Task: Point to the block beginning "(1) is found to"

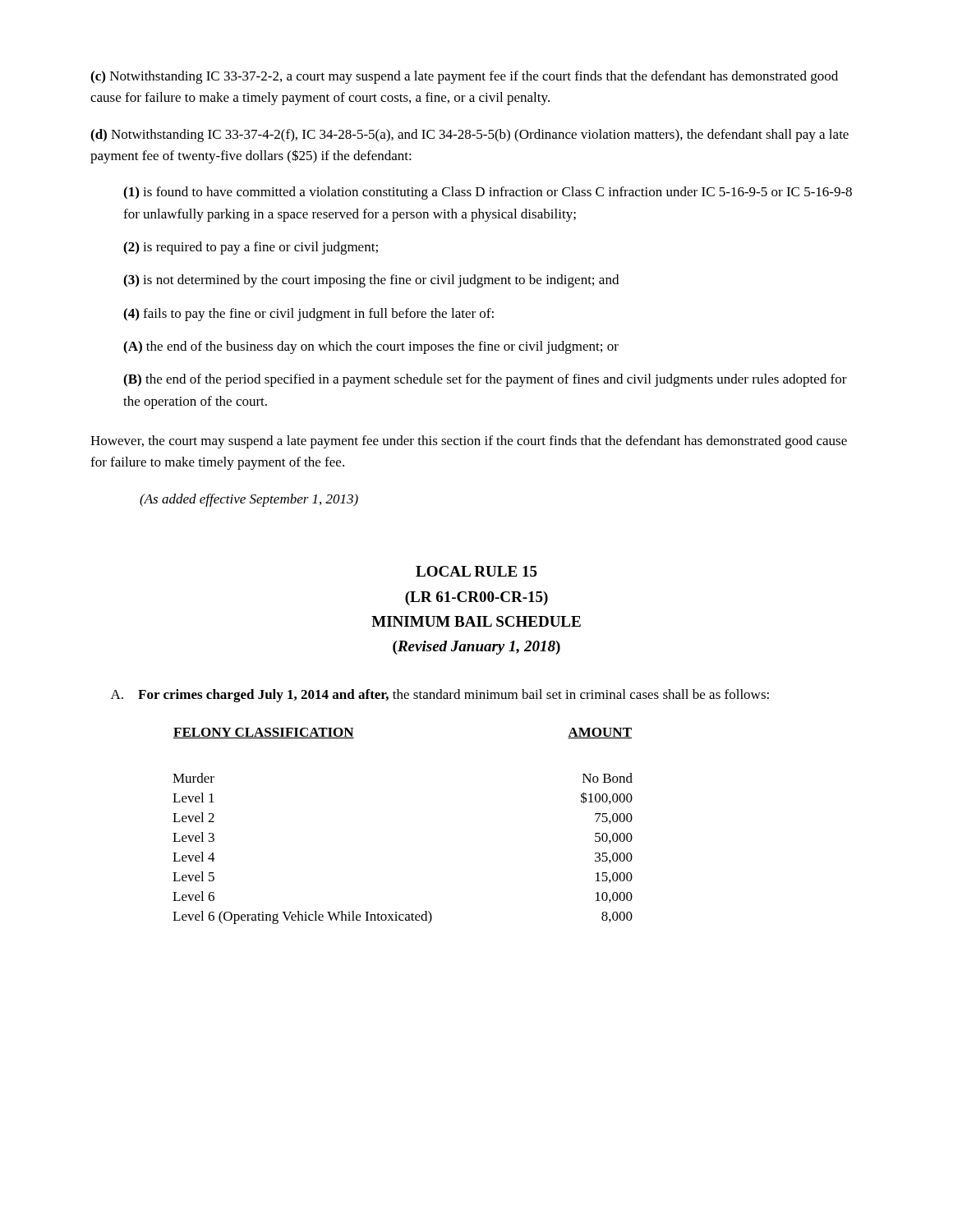Action: [x=488, y=203]
